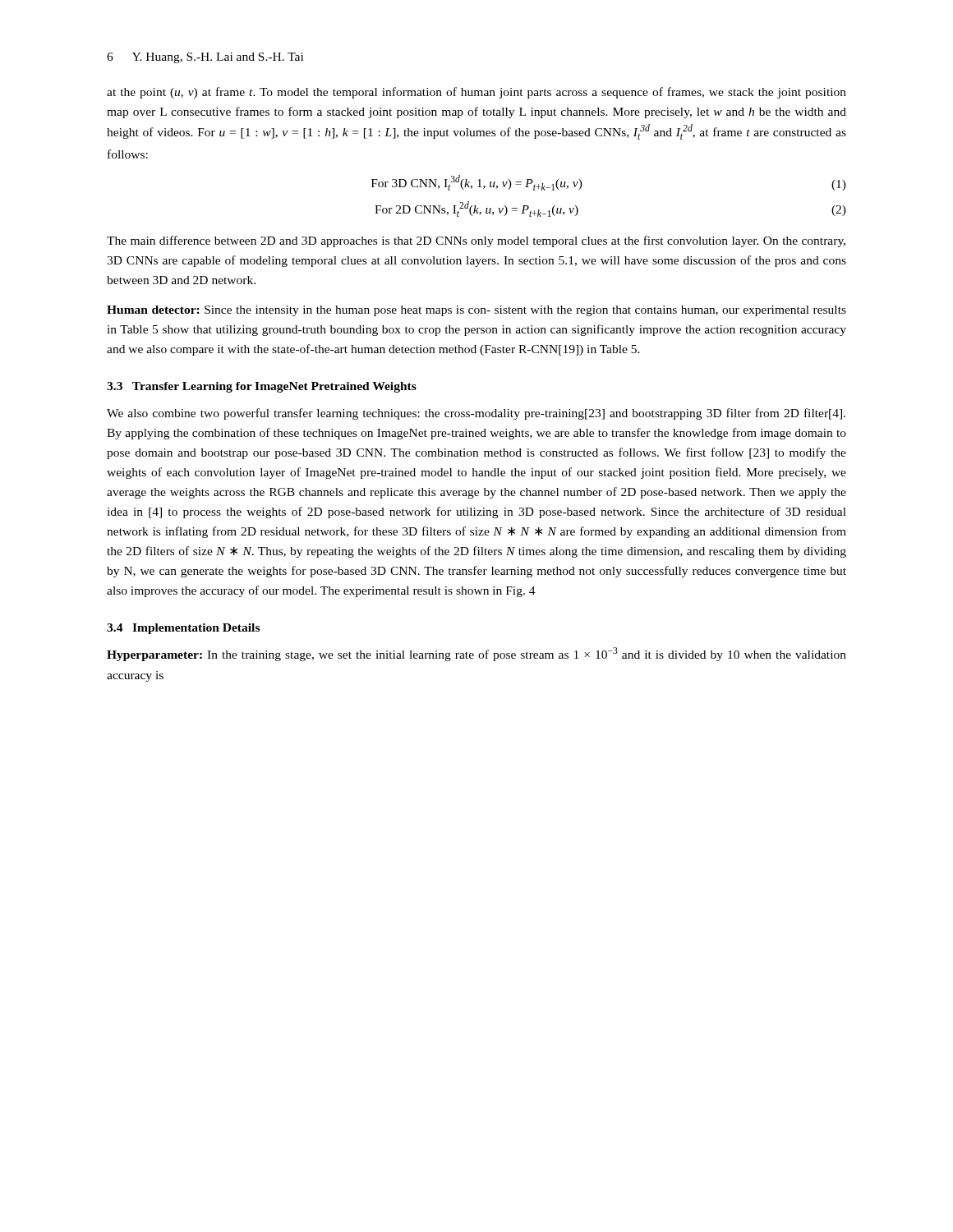This screenshot has height=1232, width=953.
Task: Find the section header on this page that starts "3.3 Transfer Learning for ImageNet"
Action: tap(262, 386)
